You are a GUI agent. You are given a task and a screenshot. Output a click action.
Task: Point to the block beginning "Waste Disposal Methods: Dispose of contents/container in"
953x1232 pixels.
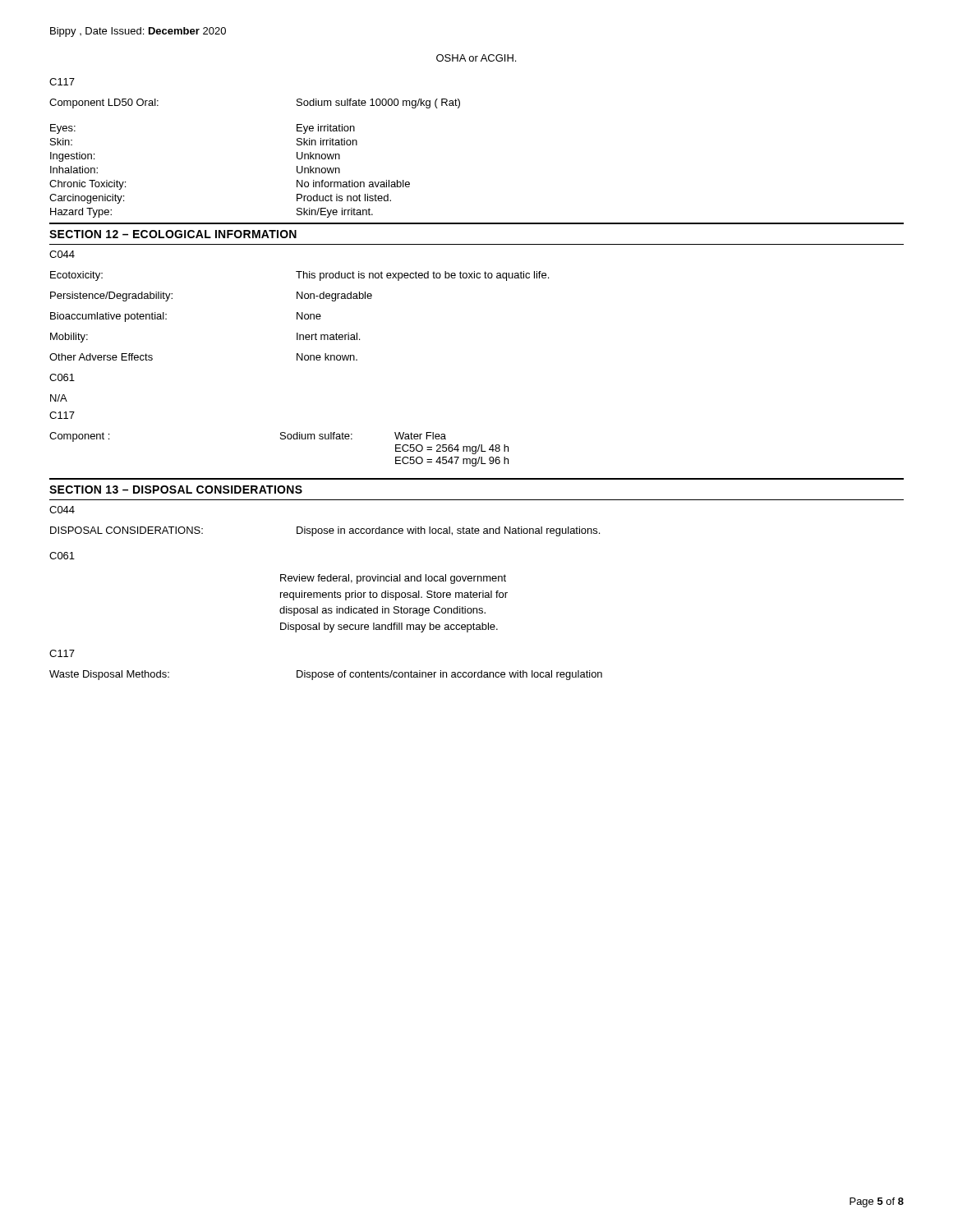pyautogui.click(x=476, y=674)
